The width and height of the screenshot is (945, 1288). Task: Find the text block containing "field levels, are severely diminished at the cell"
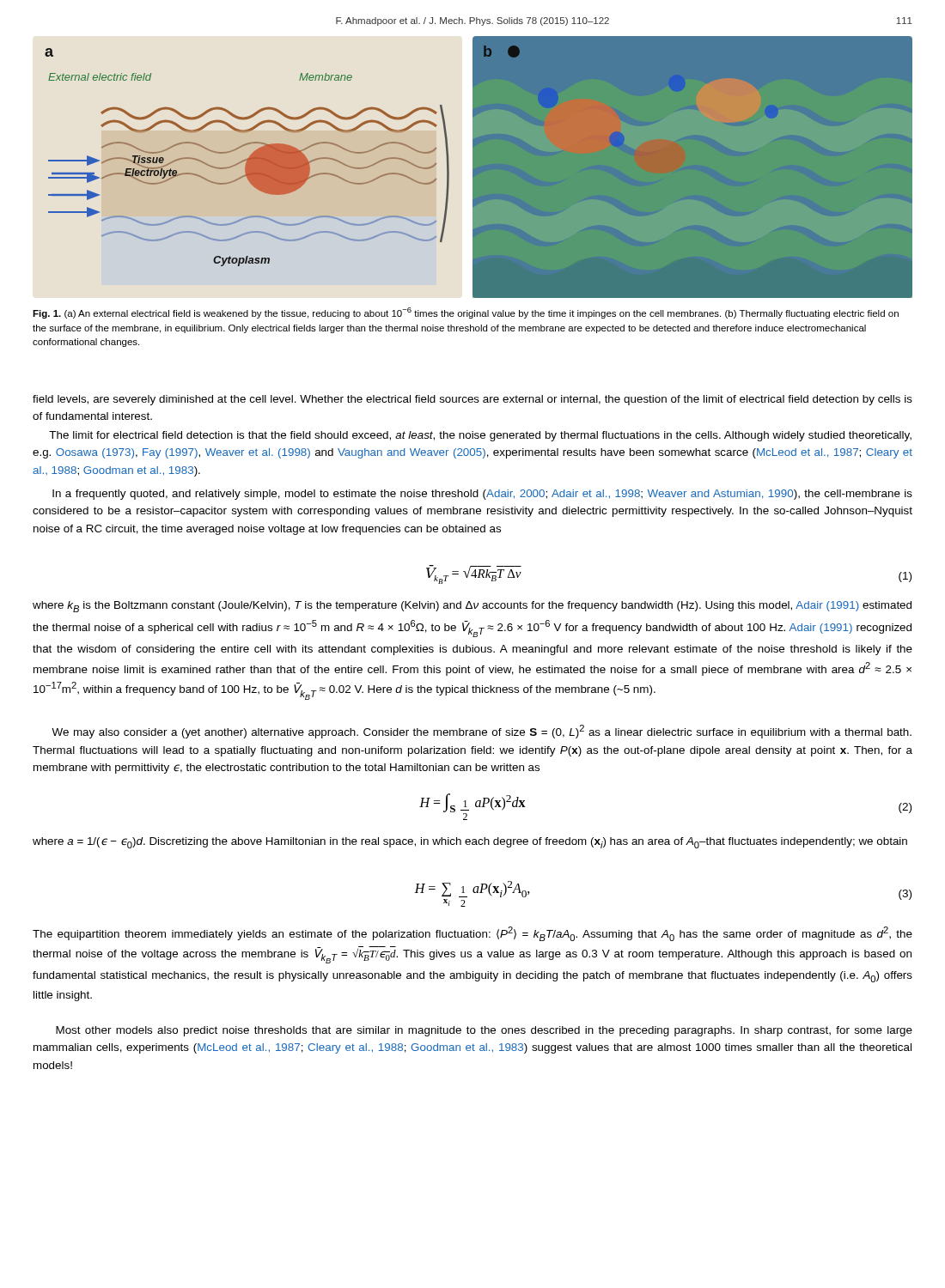(x=472, y=408)
